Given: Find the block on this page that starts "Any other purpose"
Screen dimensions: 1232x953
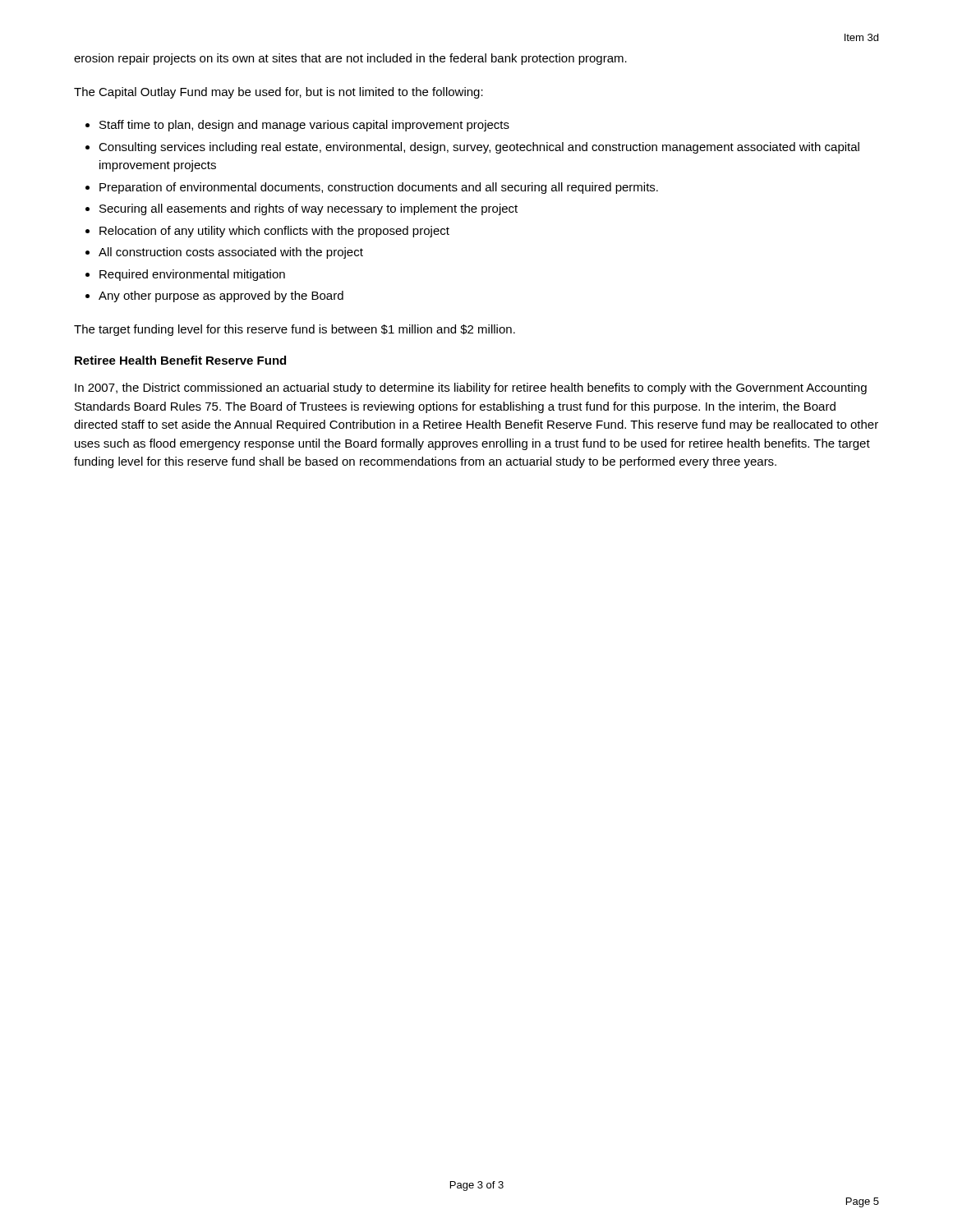Looking at the screenshot, I should coord(221,295).
